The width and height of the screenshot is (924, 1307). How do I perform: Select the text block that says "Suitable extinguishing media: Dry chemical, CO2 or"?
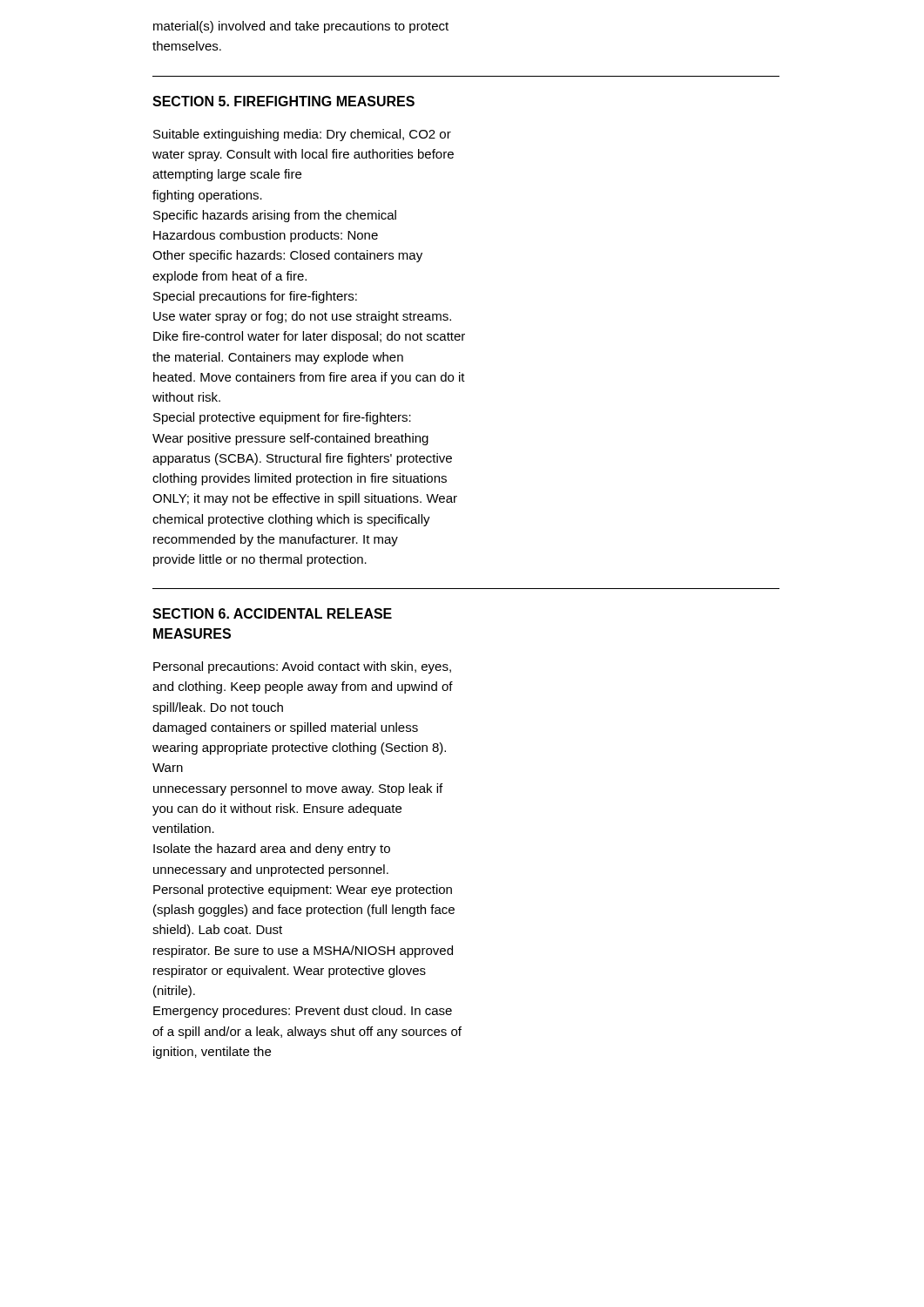(309, 346)
